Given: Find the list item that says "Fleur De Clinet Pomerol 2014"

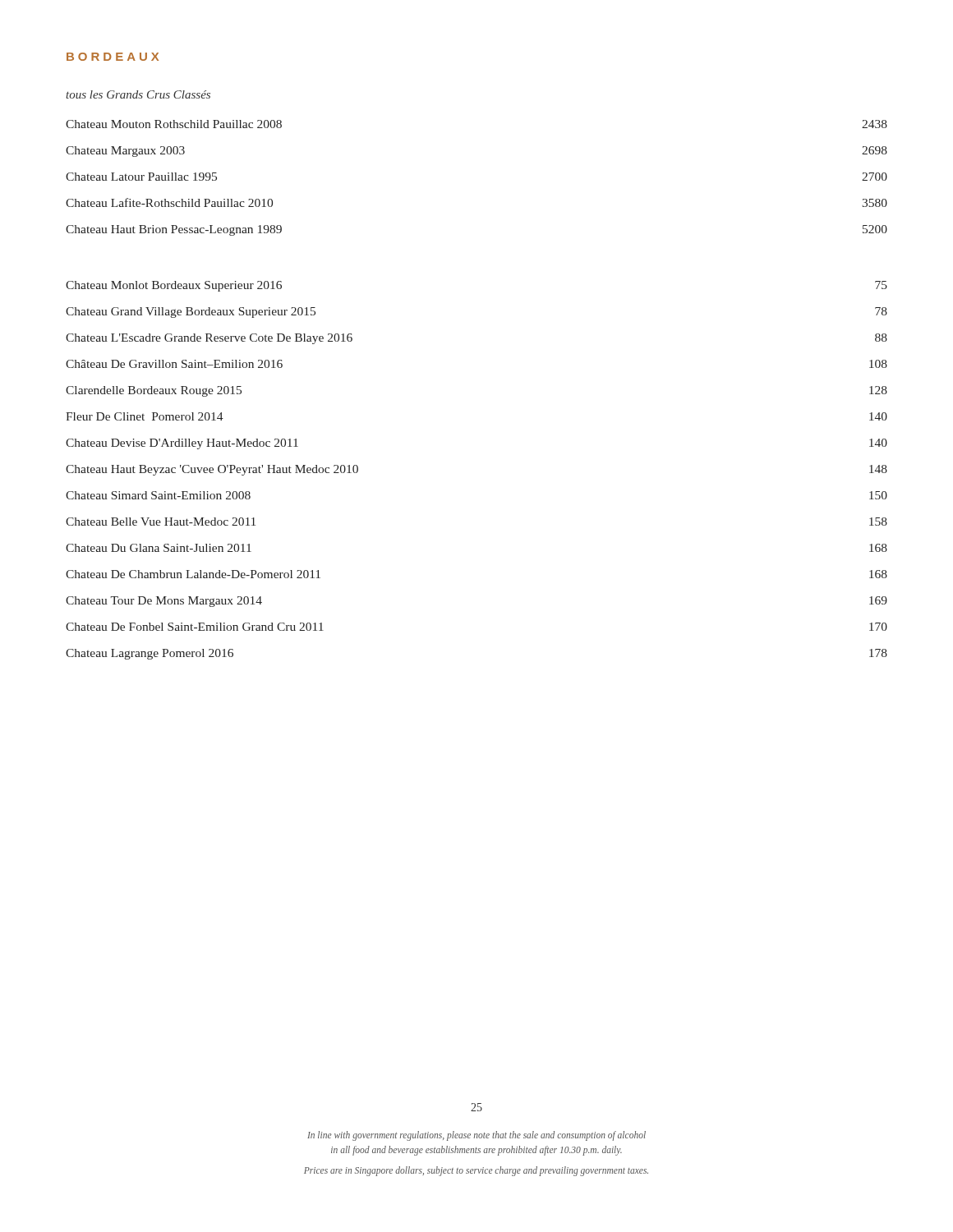Looking at the screenshot, I should pos(140,416).
